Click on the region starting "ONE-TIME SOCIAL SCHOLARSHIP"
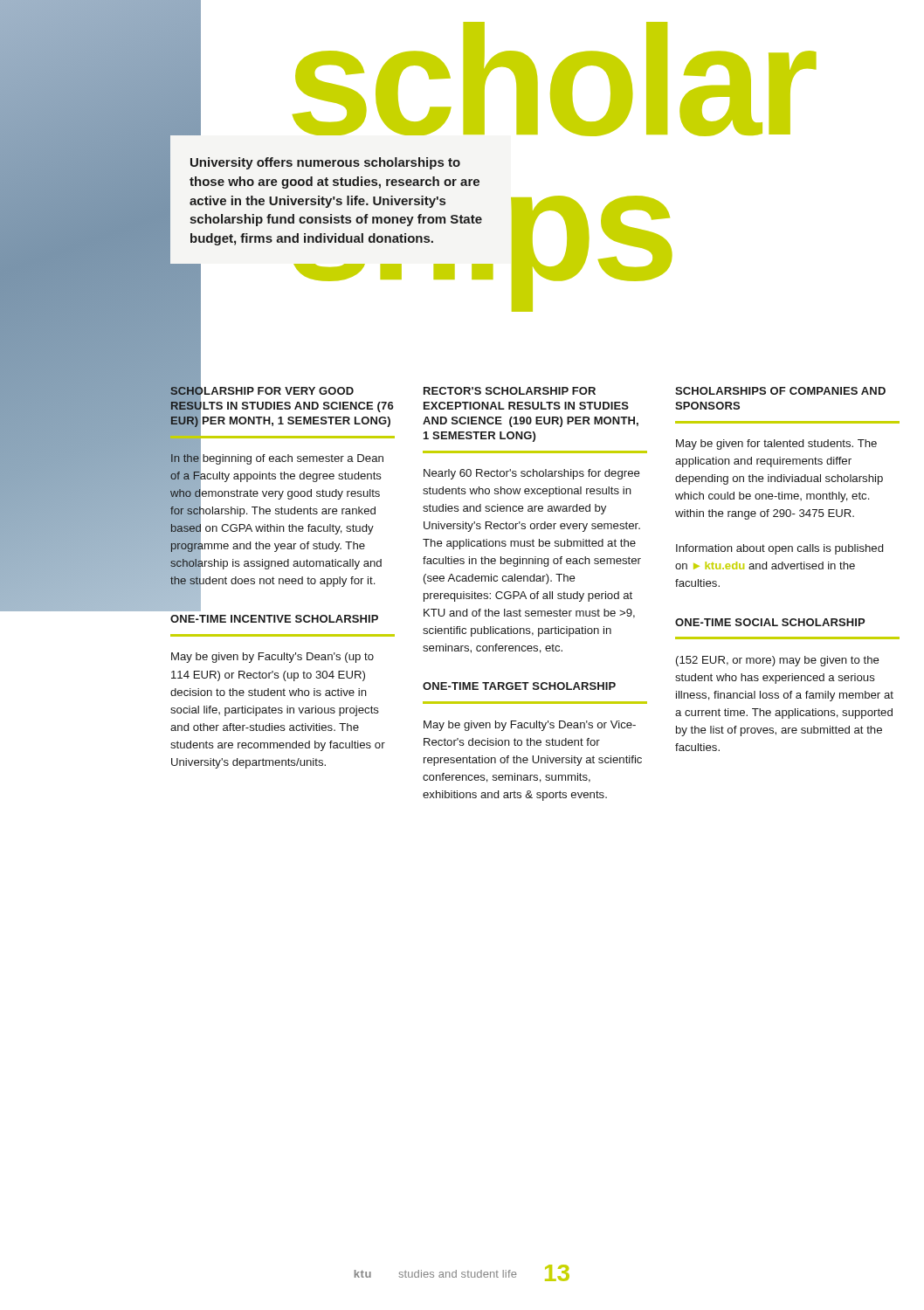The height and width of the screenshot is (1310, 924). 787,627
